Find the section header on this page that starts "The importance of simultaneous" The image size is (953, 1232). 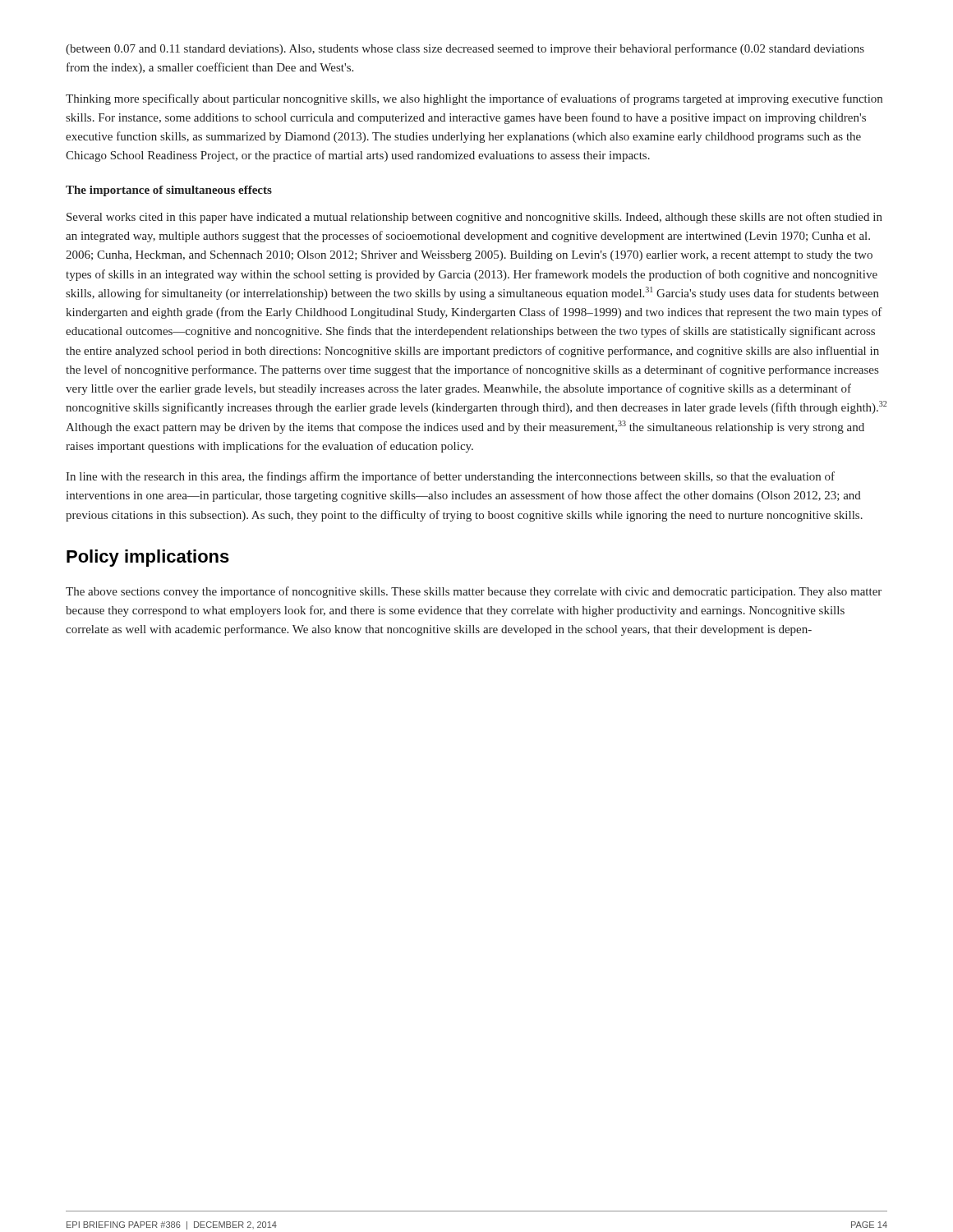coord(169,189)
